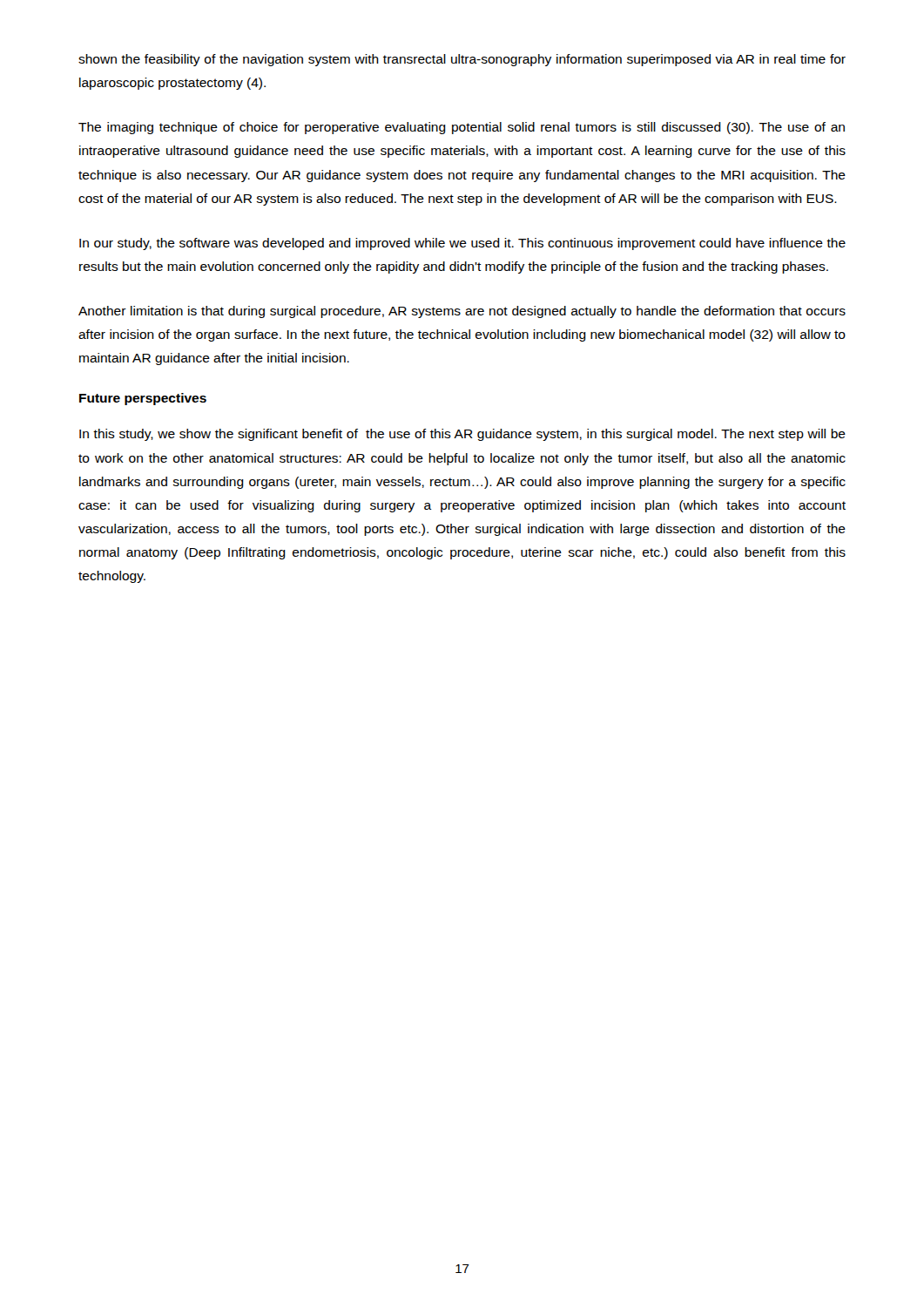
Task: Locate the text block that says "Another limitation is that"
Action: pos(462,334)
